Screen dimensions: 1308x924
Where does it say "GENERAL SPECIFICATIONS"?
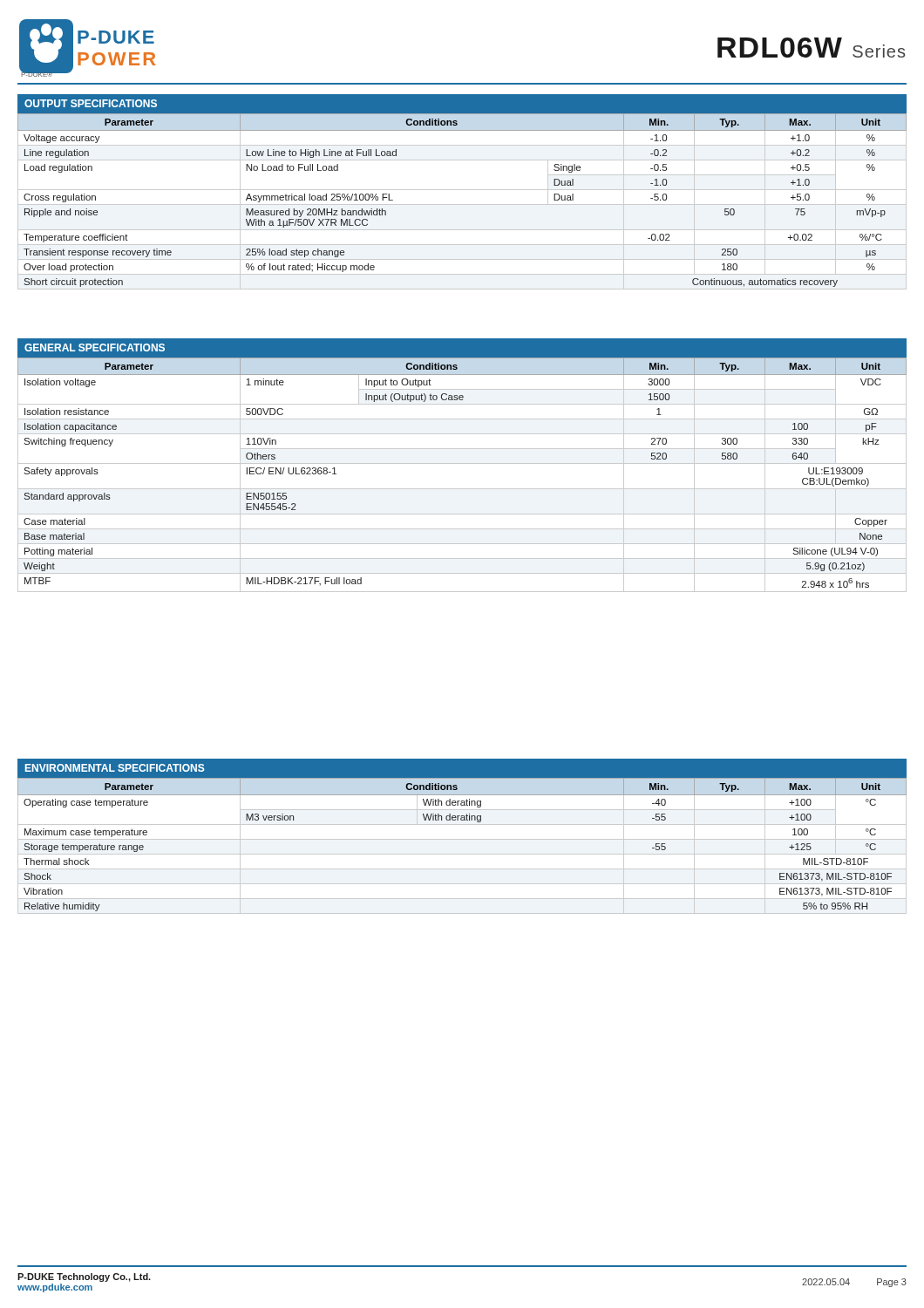(462, 348)
